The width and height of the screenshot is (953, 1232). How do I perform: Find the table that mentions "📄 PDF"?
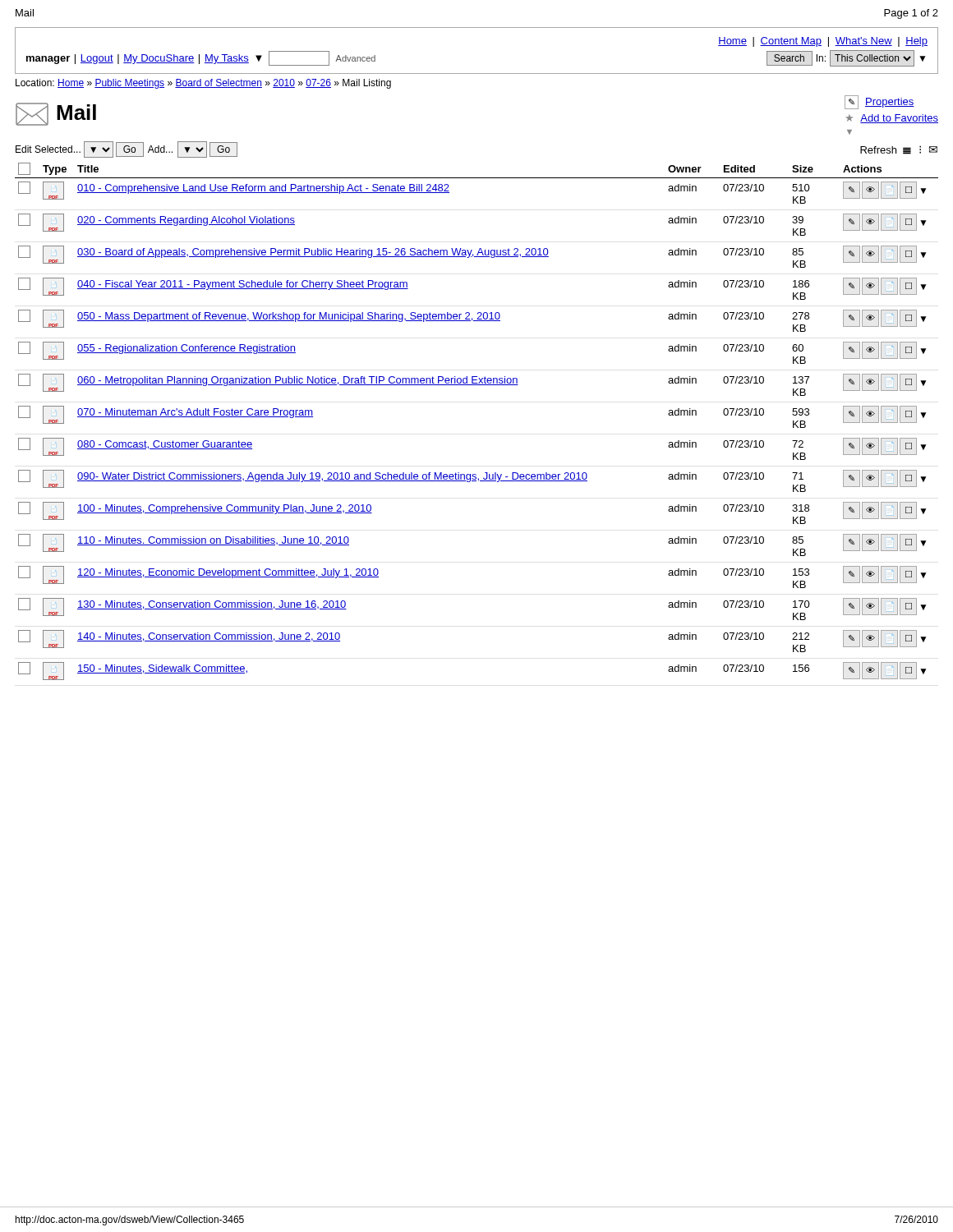(x=476, y=423)
